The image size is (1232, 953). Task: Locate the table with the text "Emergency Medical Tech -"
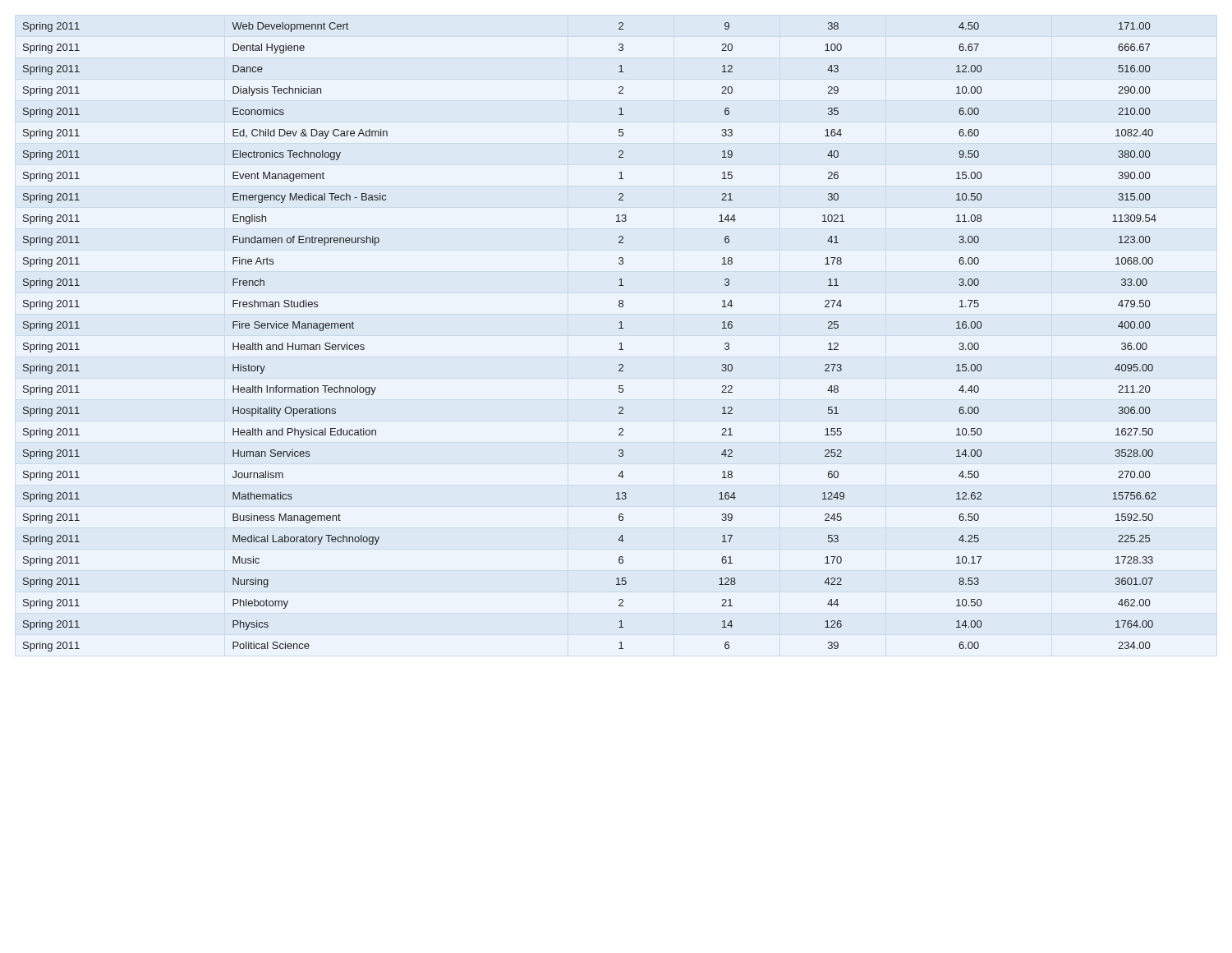(616, 336)
